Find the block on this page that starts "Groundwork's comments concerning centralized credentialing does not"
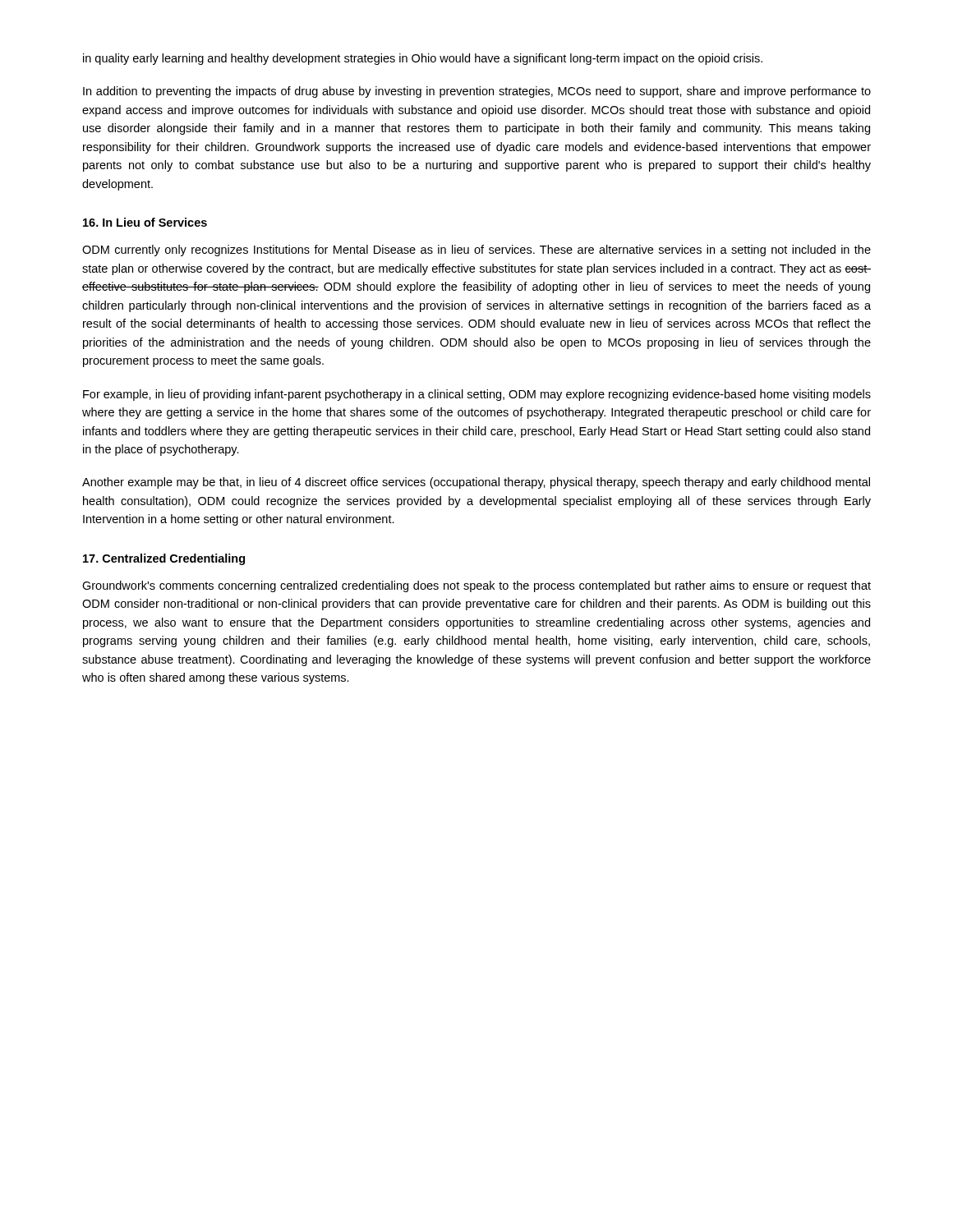Image resolution: width=953 pixels, height=1232 pixels. point(476,632)
